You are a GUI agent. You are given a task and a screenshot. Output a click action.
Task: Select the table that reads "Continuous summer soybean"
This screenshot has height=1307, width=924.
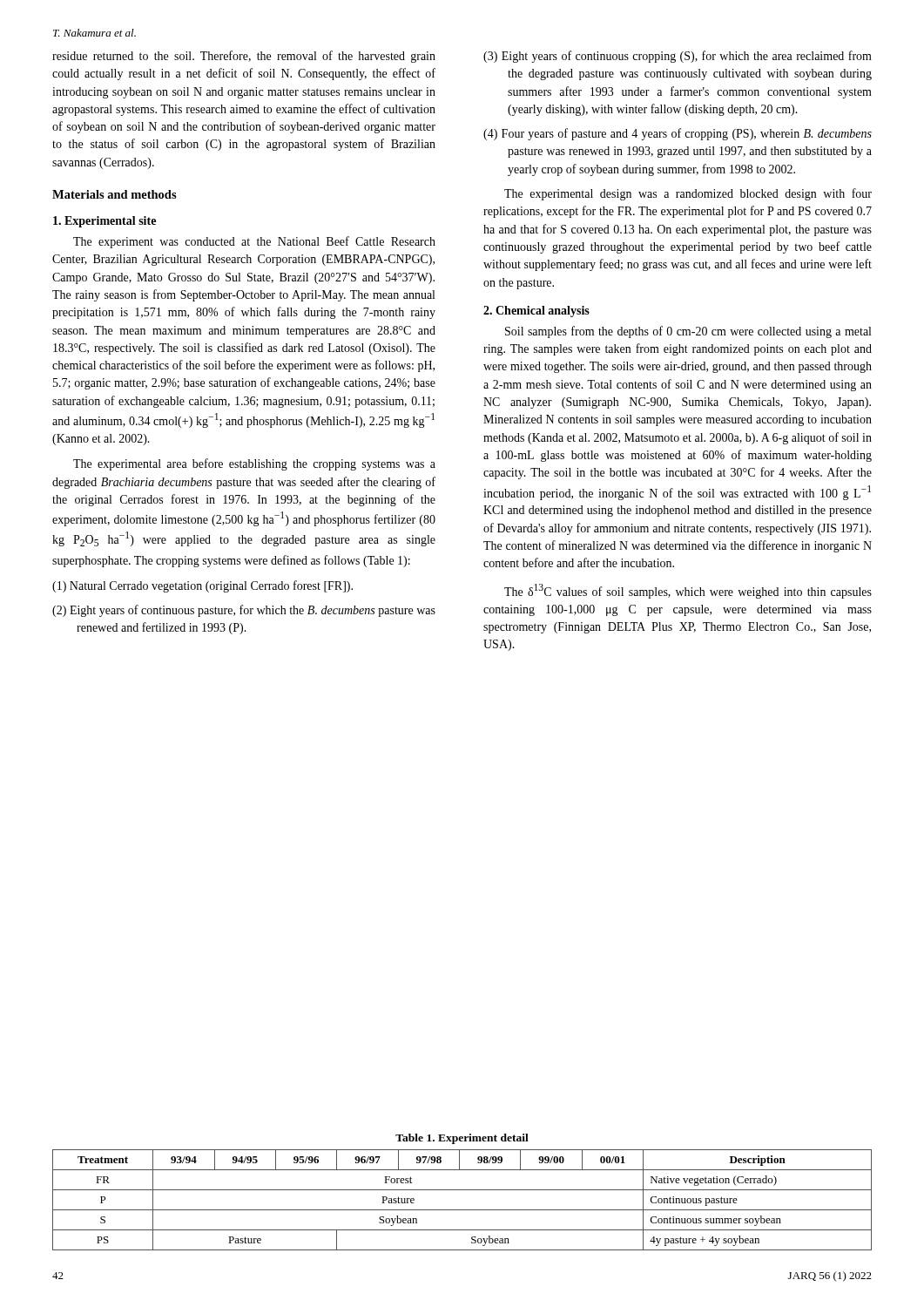[462, 1200]
